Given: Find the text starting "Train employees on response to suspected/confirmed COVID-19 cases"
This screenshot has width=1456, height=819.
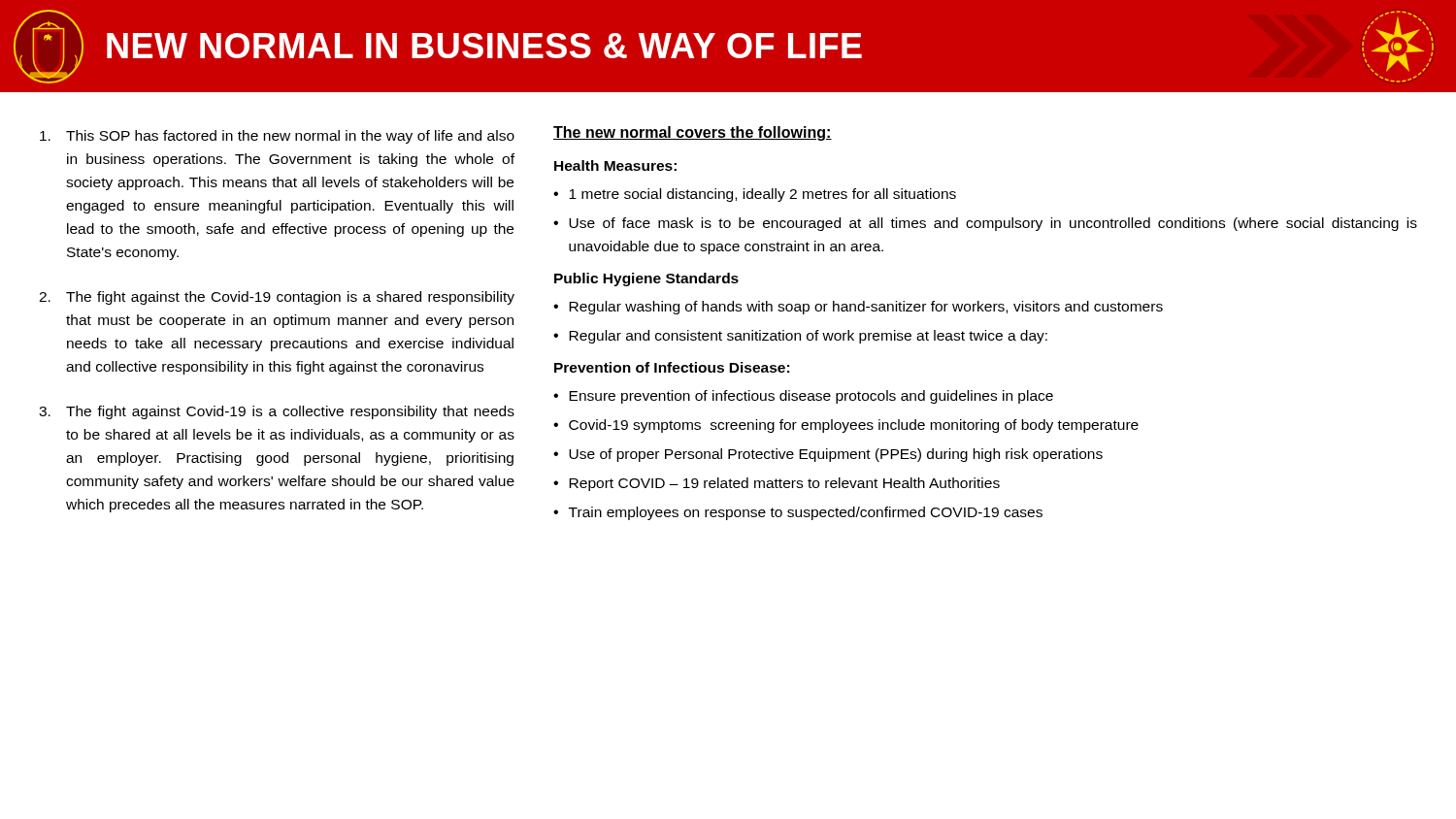Looking at the screenshot, I should (993, 512).
